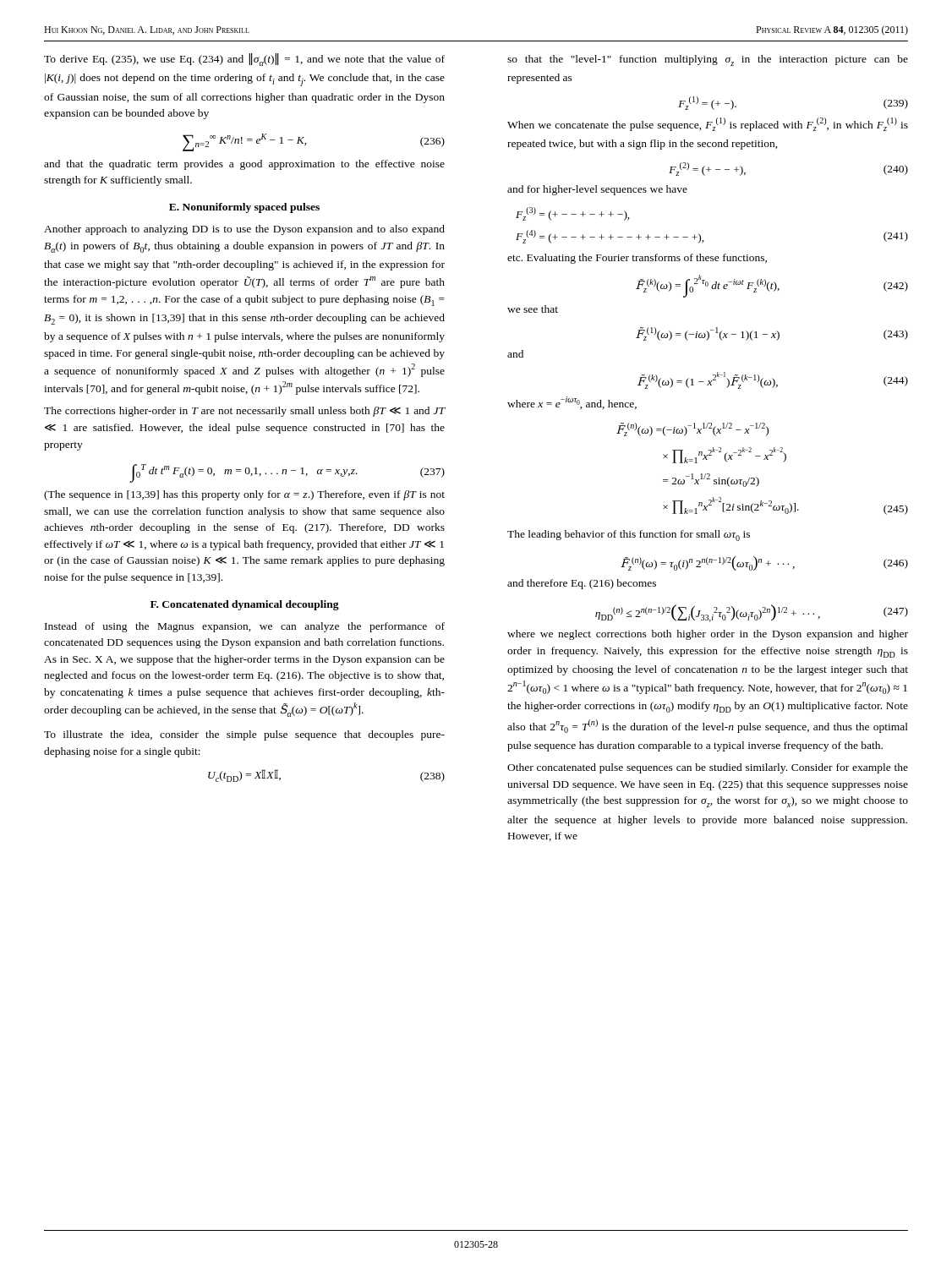Point to the text starting "E. Nonuniformly spaced pulses"
Image resolution: width=952 pixels, height=1268 pixels.
(x=244, y=207)
